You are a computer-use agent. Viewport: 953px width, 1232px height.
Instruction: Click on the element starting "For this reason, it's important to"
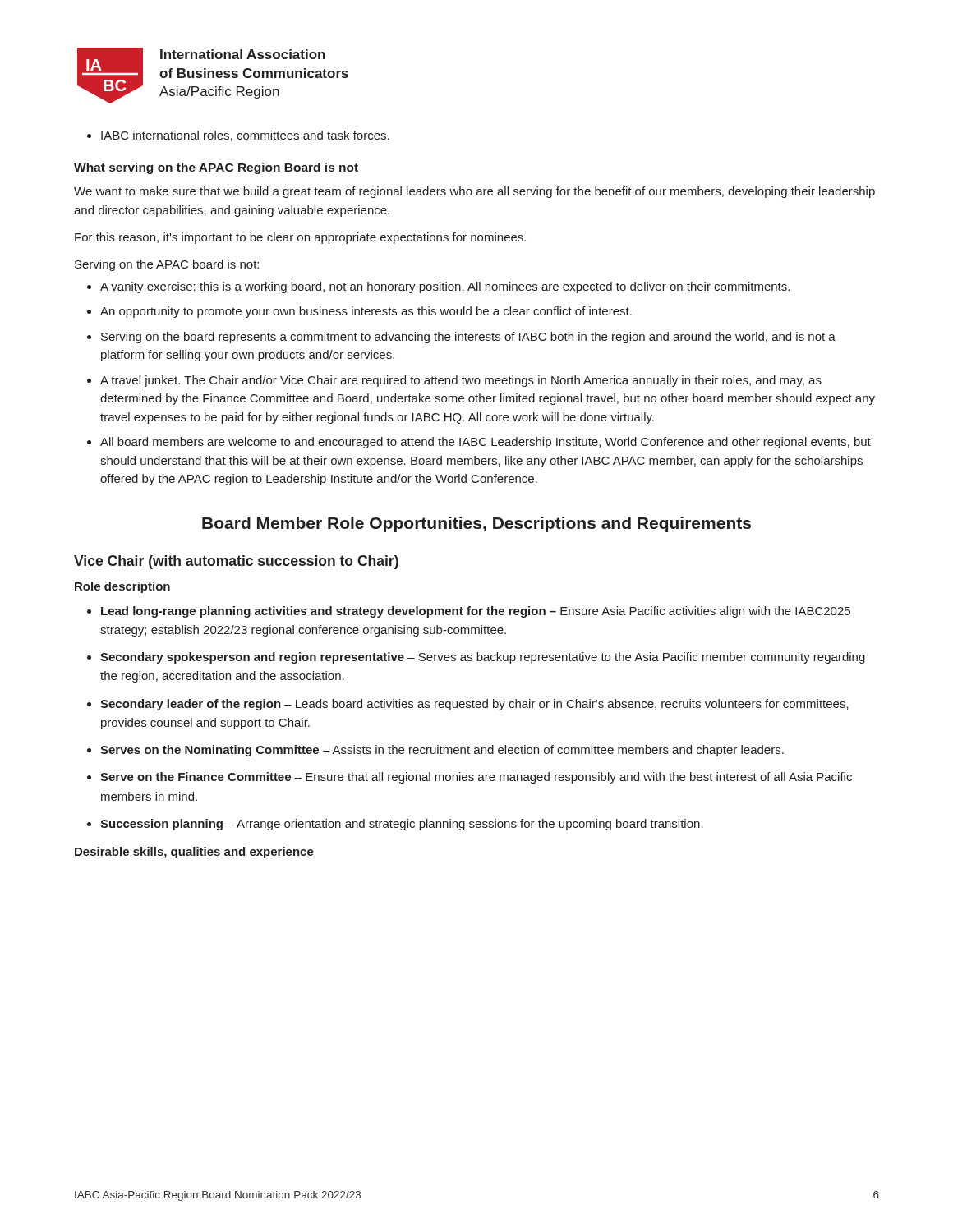(300, 237)
